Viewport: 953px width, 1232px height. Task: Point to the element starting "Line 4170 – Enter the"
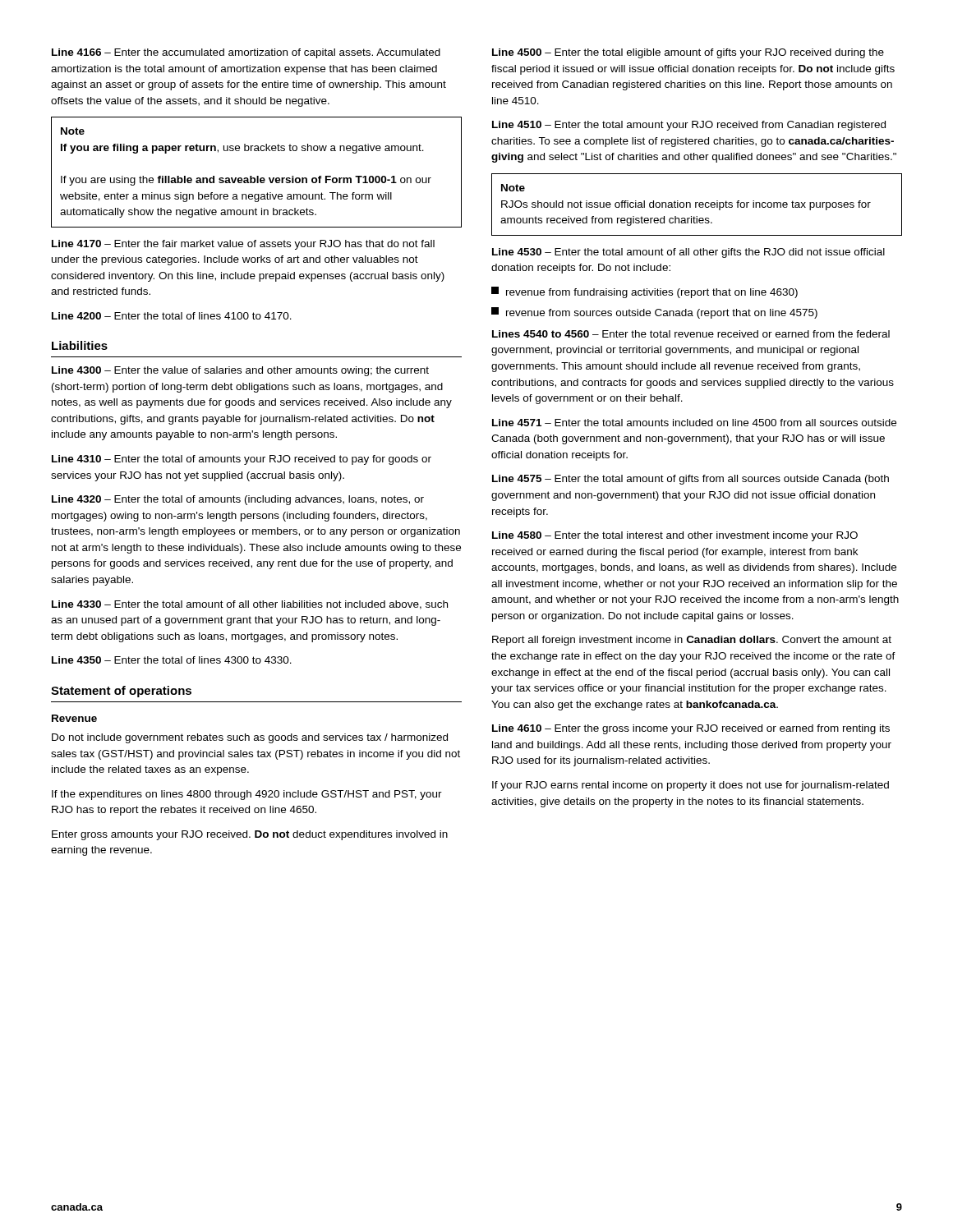[256, 268]
